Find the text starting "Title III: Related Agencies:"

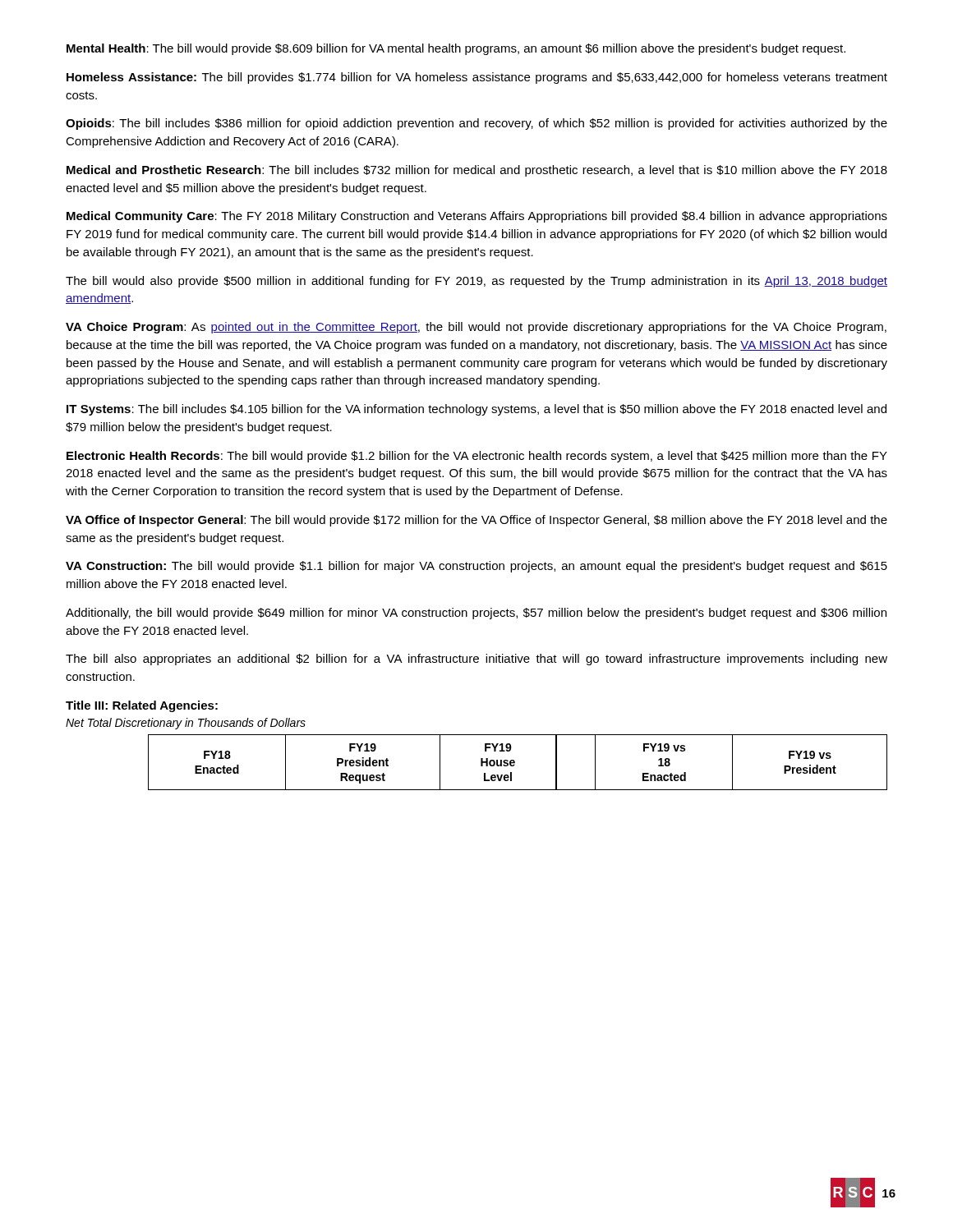coord(142,706)
